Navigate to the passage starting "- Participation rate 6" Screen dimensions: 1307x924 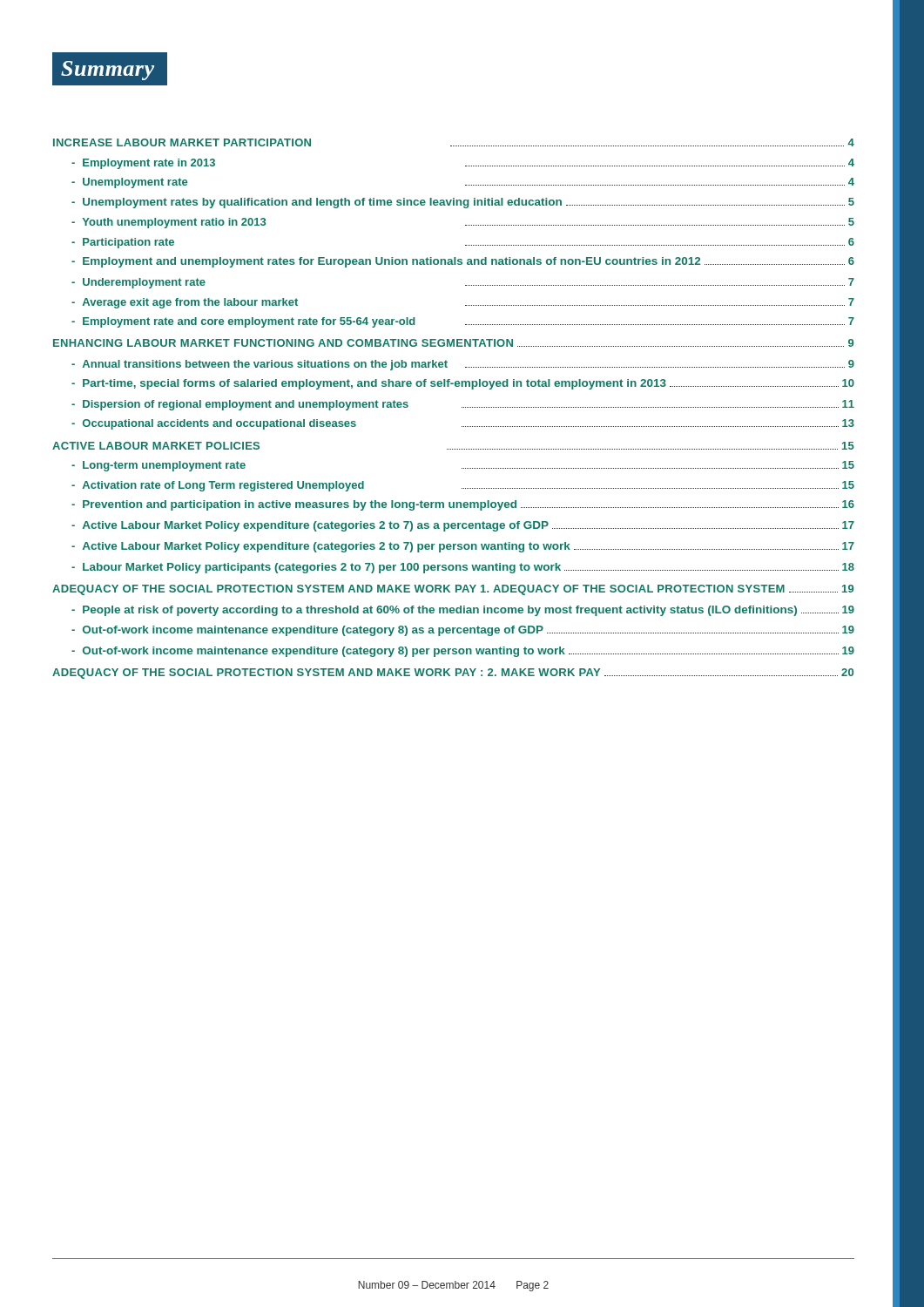click(x=463, y=243)
